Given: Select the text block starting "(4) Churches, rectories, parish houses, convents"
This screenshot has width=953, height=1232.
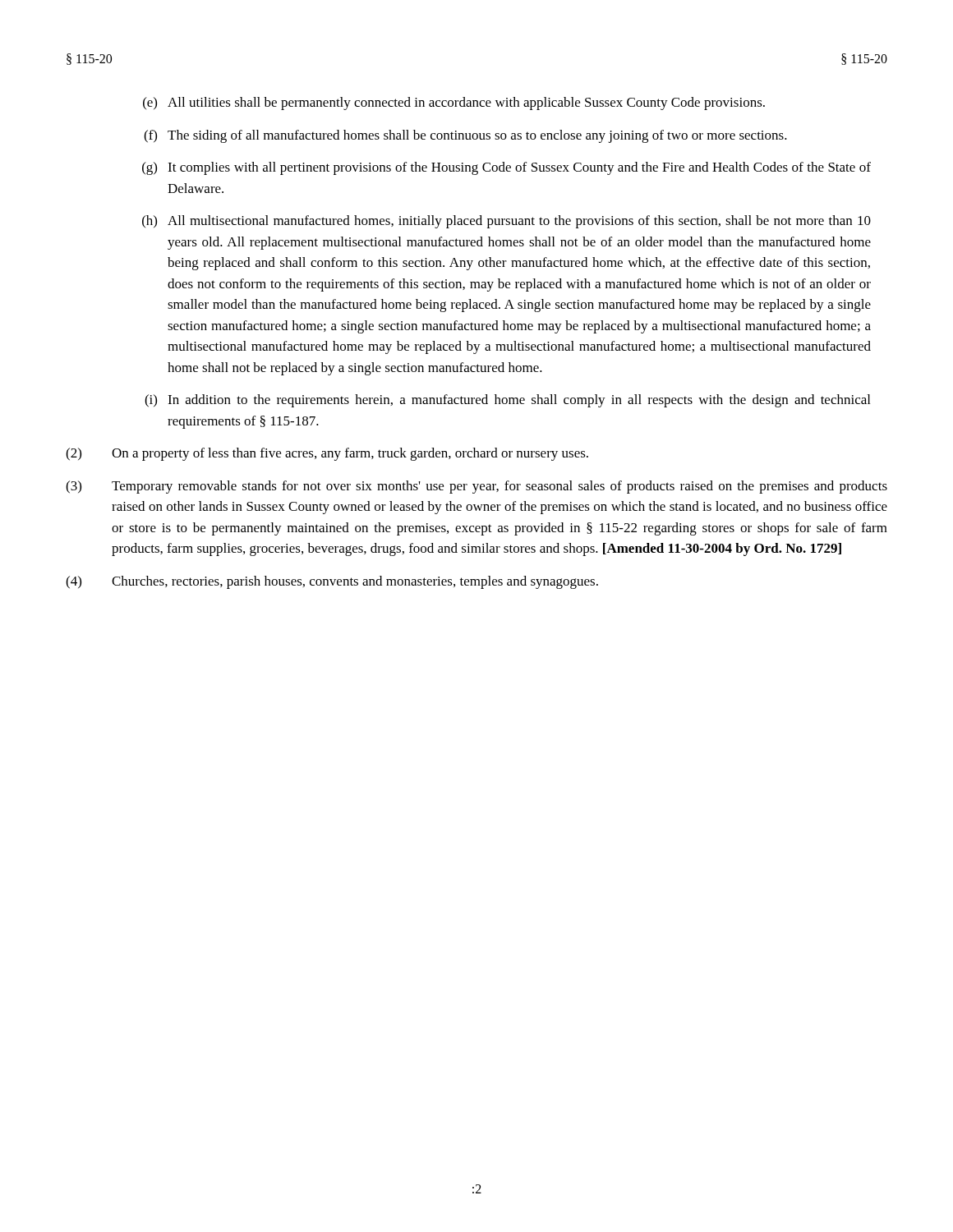Looking at the screenshot, I should point(476,581).
